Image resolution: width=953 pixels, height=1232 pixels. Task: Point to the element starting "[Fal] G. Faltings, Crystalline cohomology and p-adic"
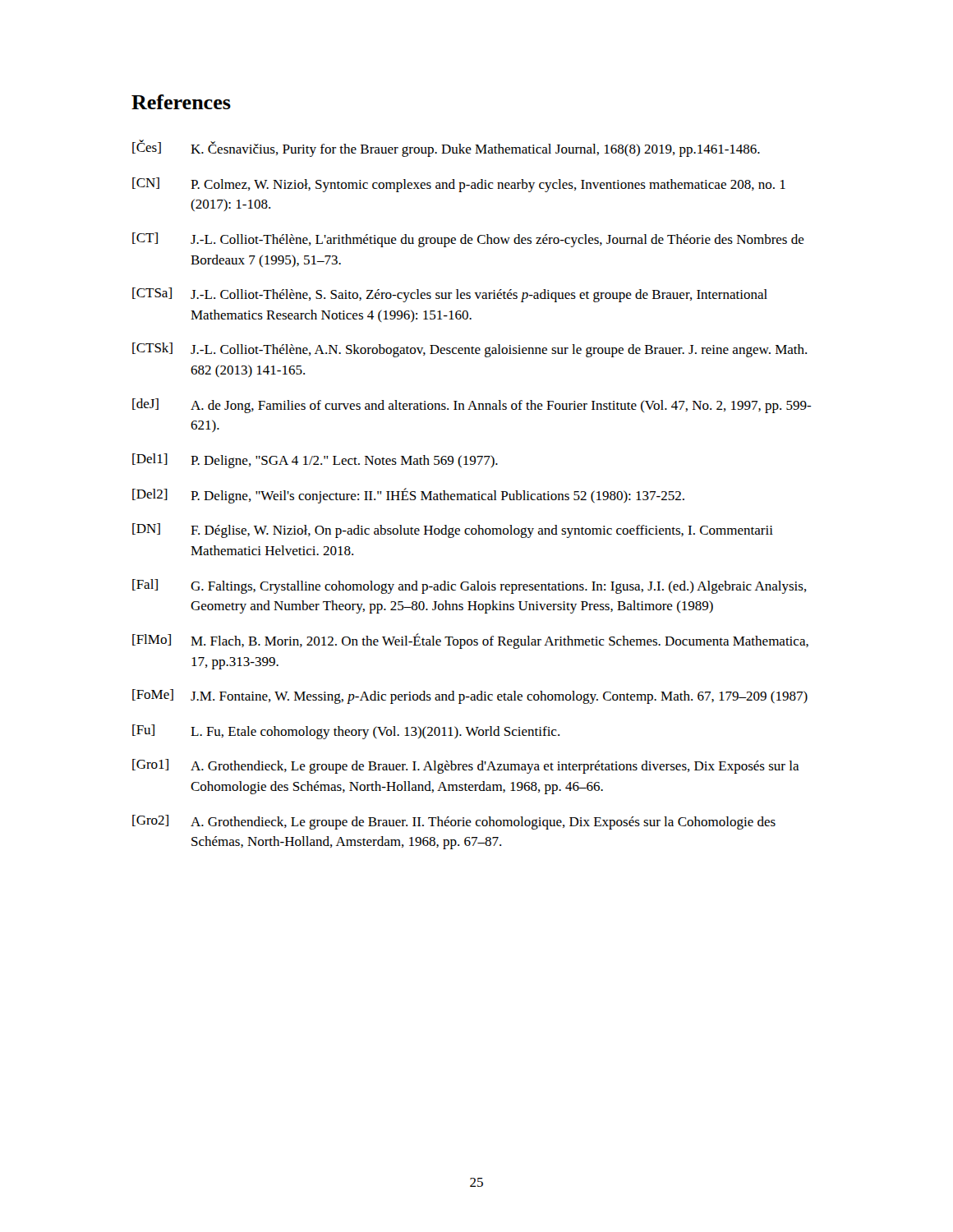[476, 596]
